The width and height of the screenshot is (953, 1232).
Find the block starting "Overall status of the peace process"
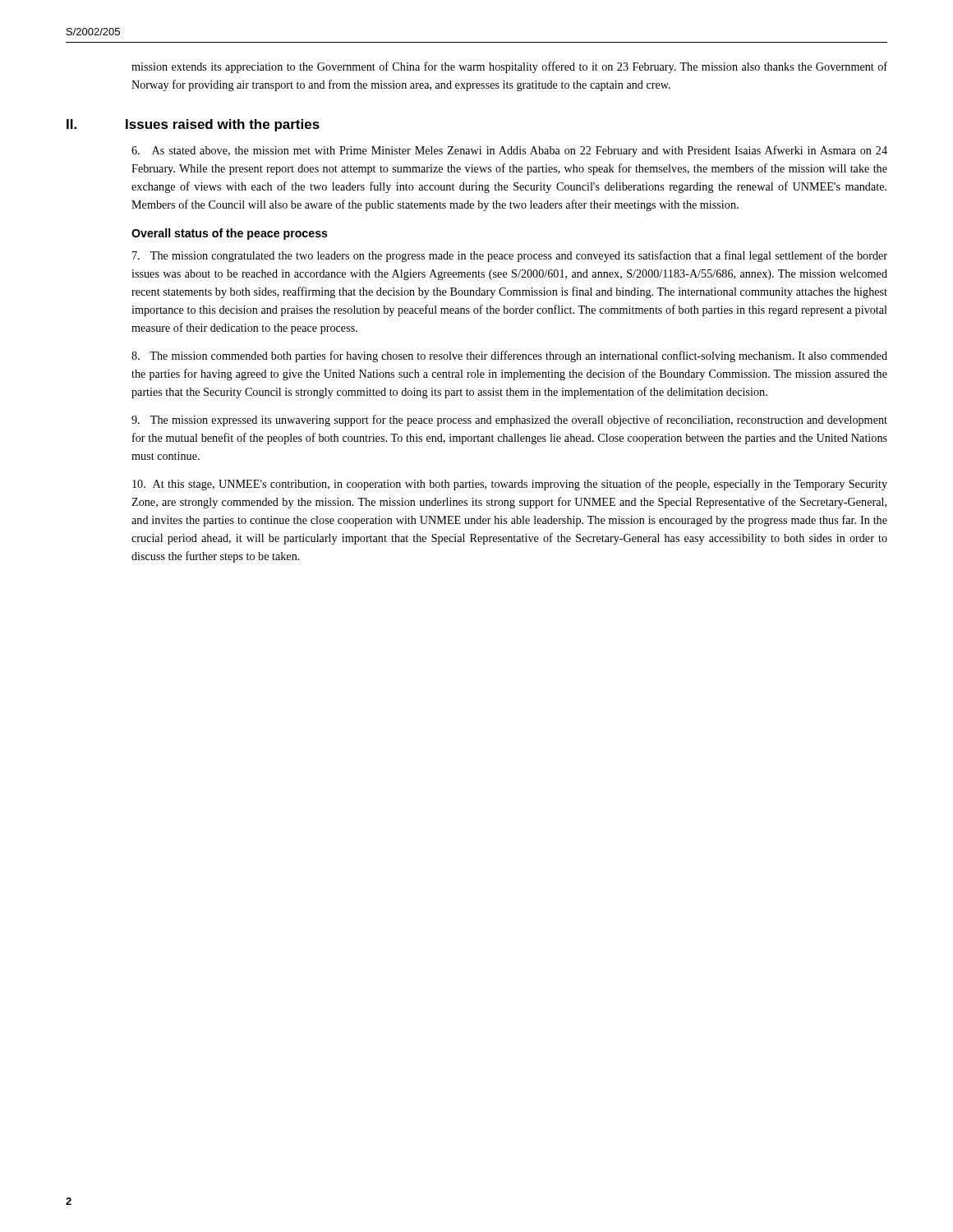point(230,233)
